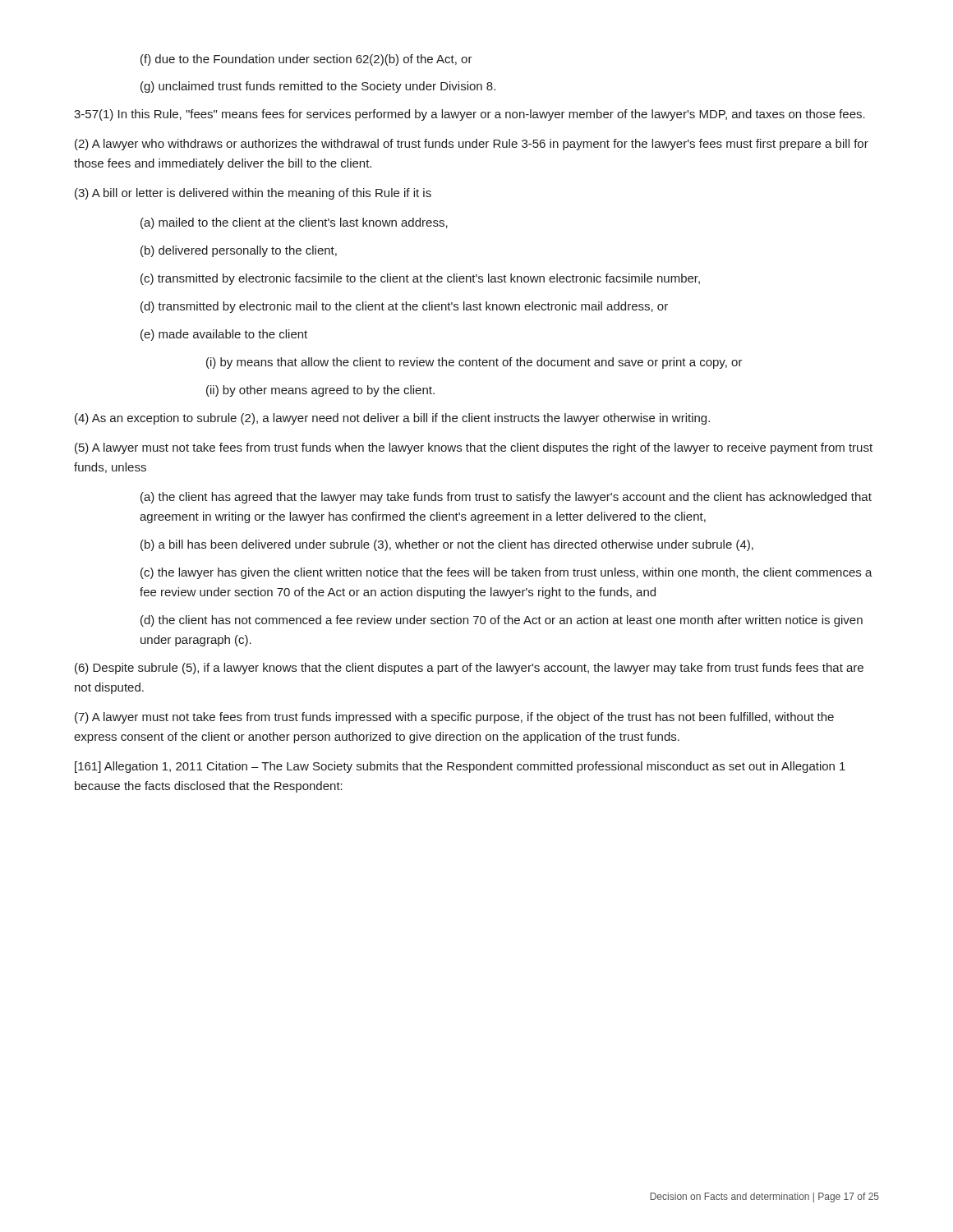
Task: Find the text block containing "(5) A lawyer must not take fees"
Action: pyautogui.click(x=473, y=457)
